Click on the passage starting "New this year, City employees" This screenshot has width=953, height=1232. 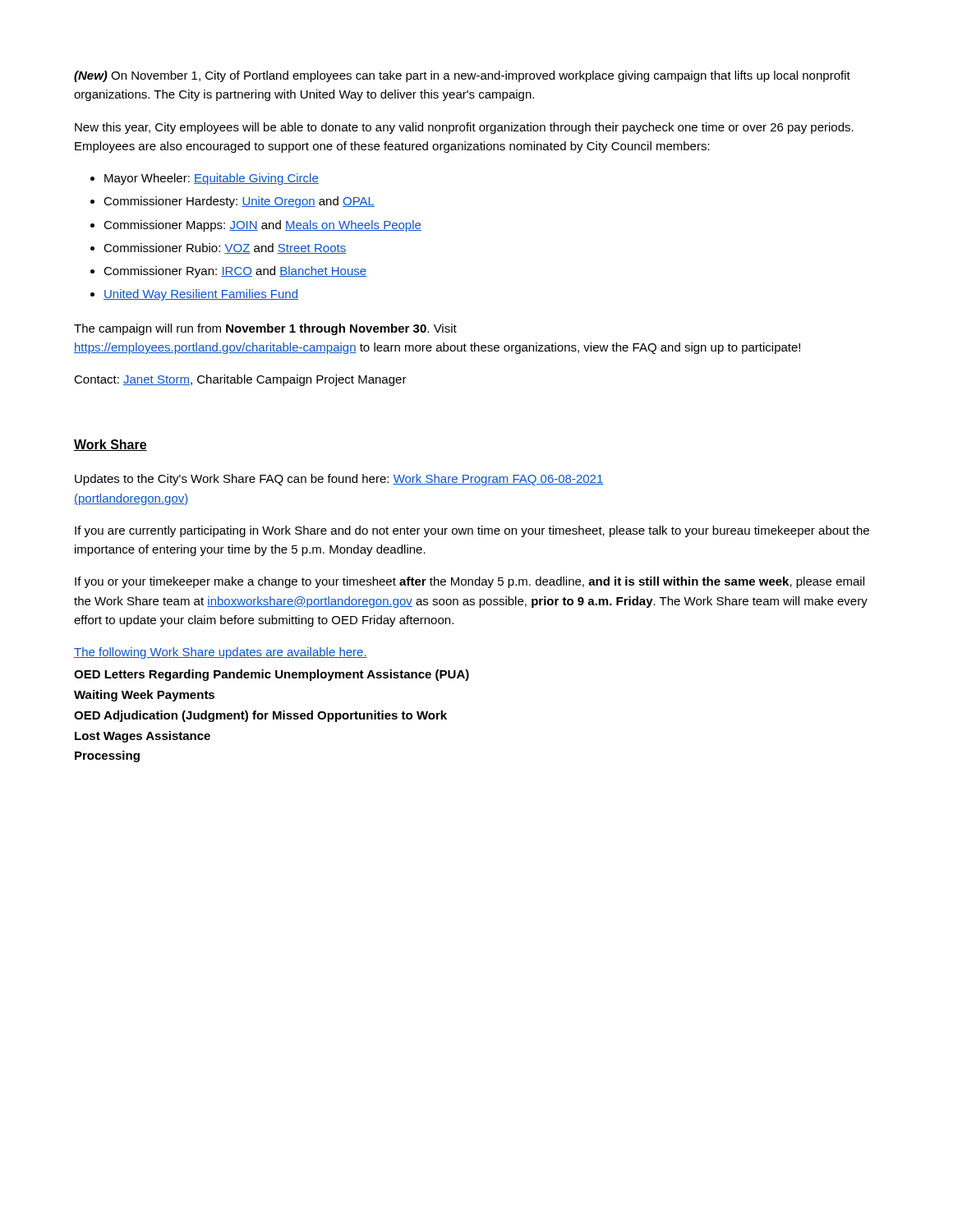pyautogui.click(x=464, y=136)
